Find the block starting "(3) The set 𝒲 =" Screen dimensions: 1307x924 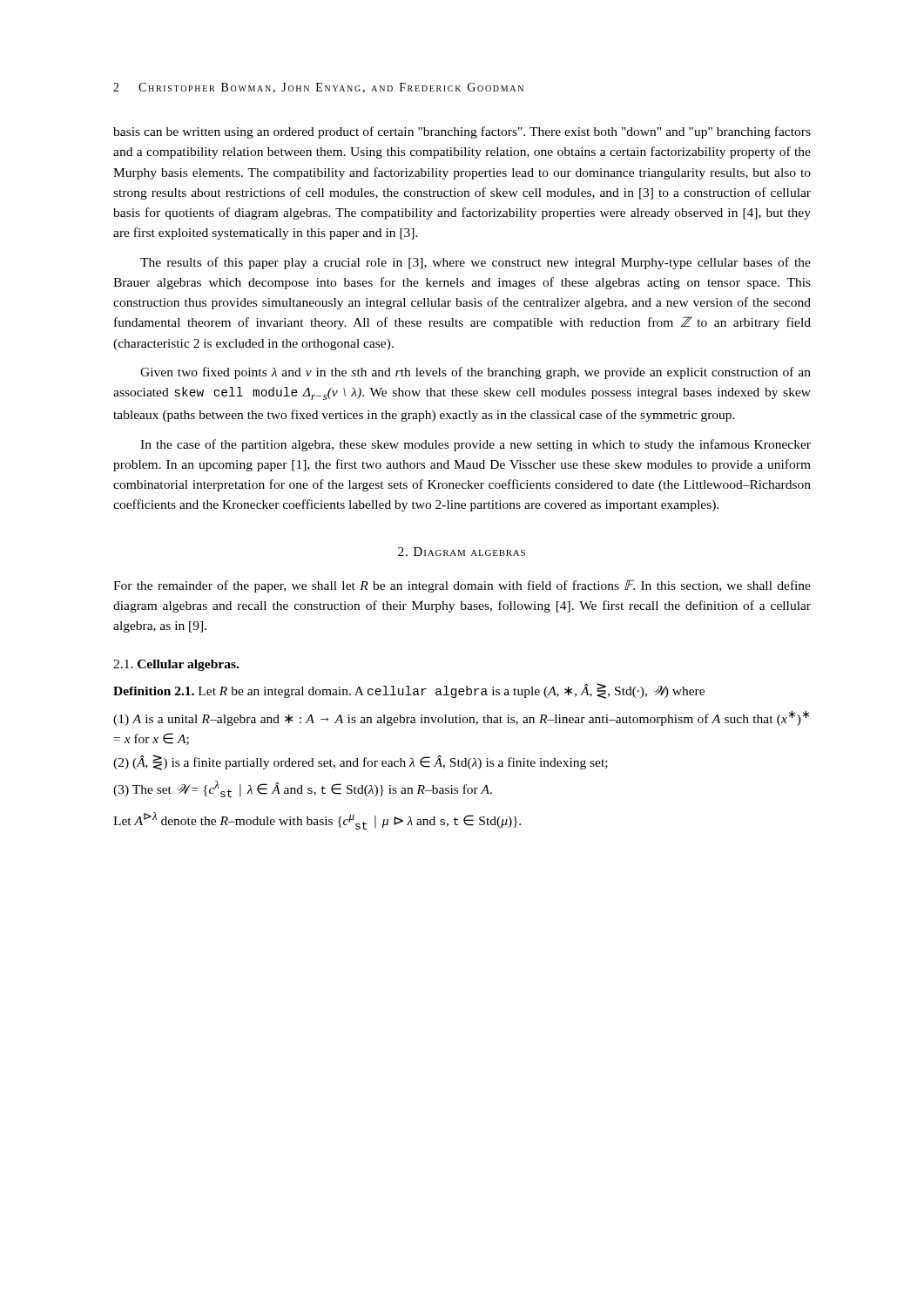(462, 789)
